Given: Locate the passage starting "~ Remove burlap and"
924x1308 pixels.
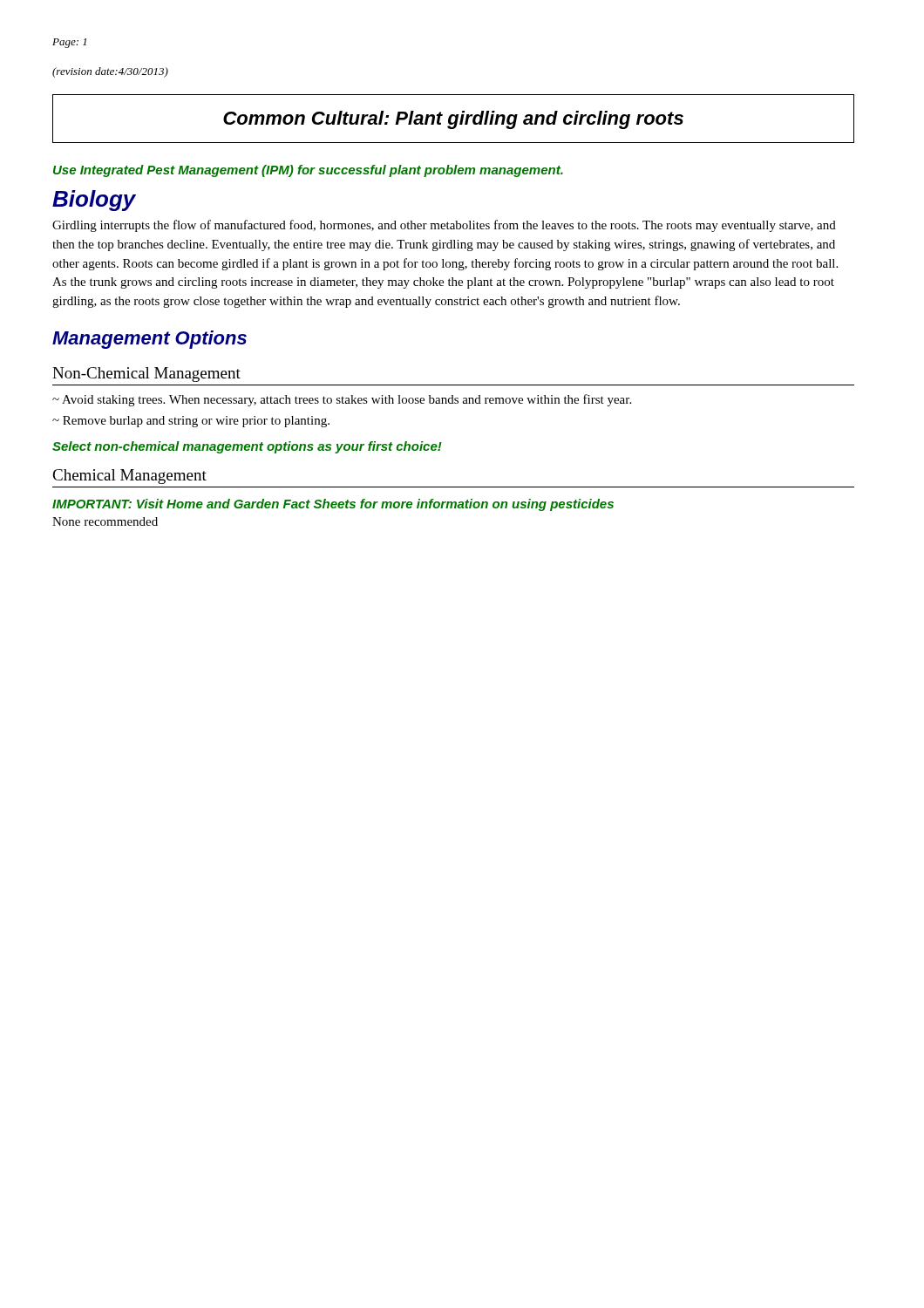Looking at the screenshot, I should click(x=191, y=420).
